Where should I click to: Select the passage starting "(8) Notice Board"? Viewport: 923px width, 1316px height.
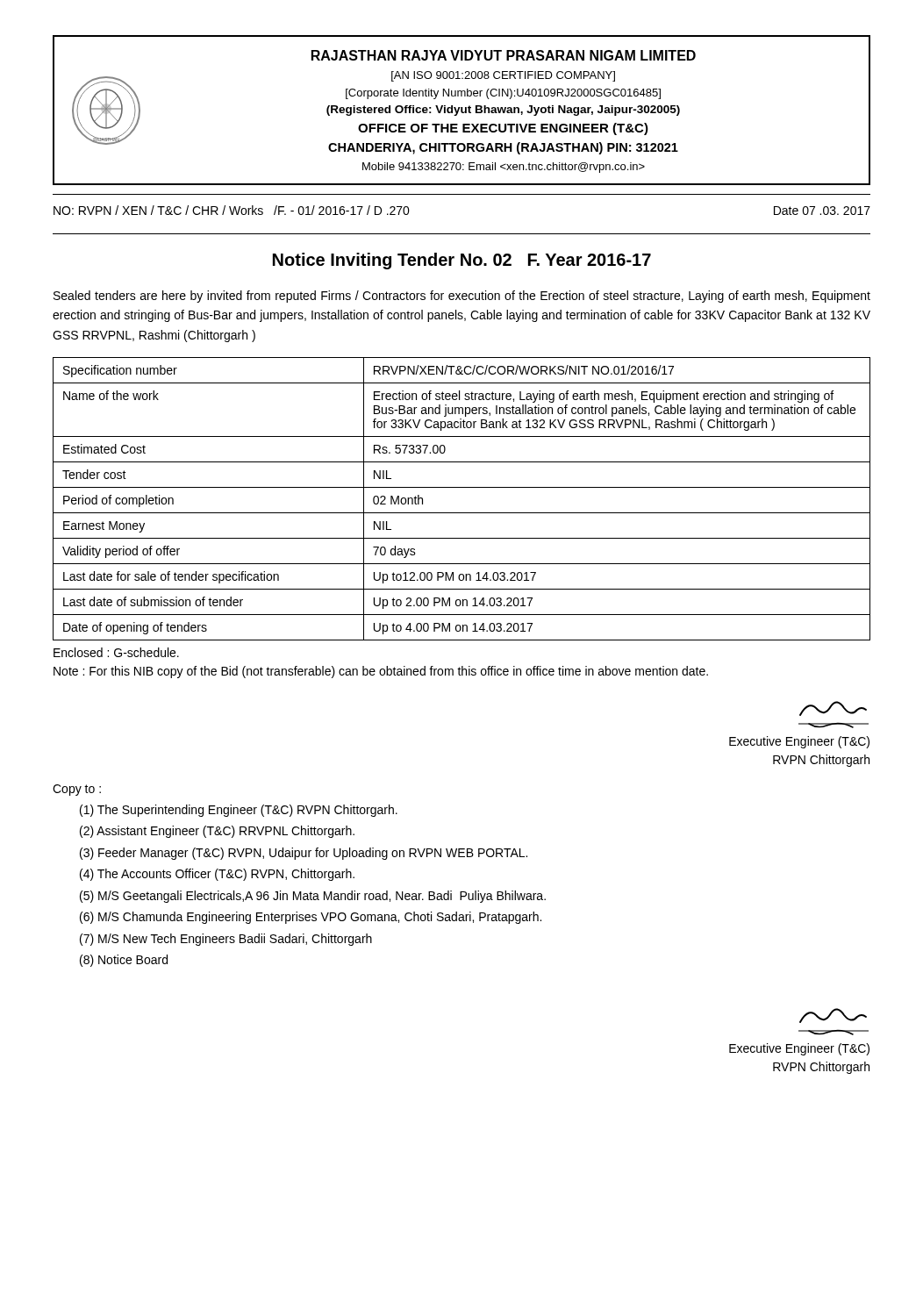pyautogui.click(x=124, y=960)
